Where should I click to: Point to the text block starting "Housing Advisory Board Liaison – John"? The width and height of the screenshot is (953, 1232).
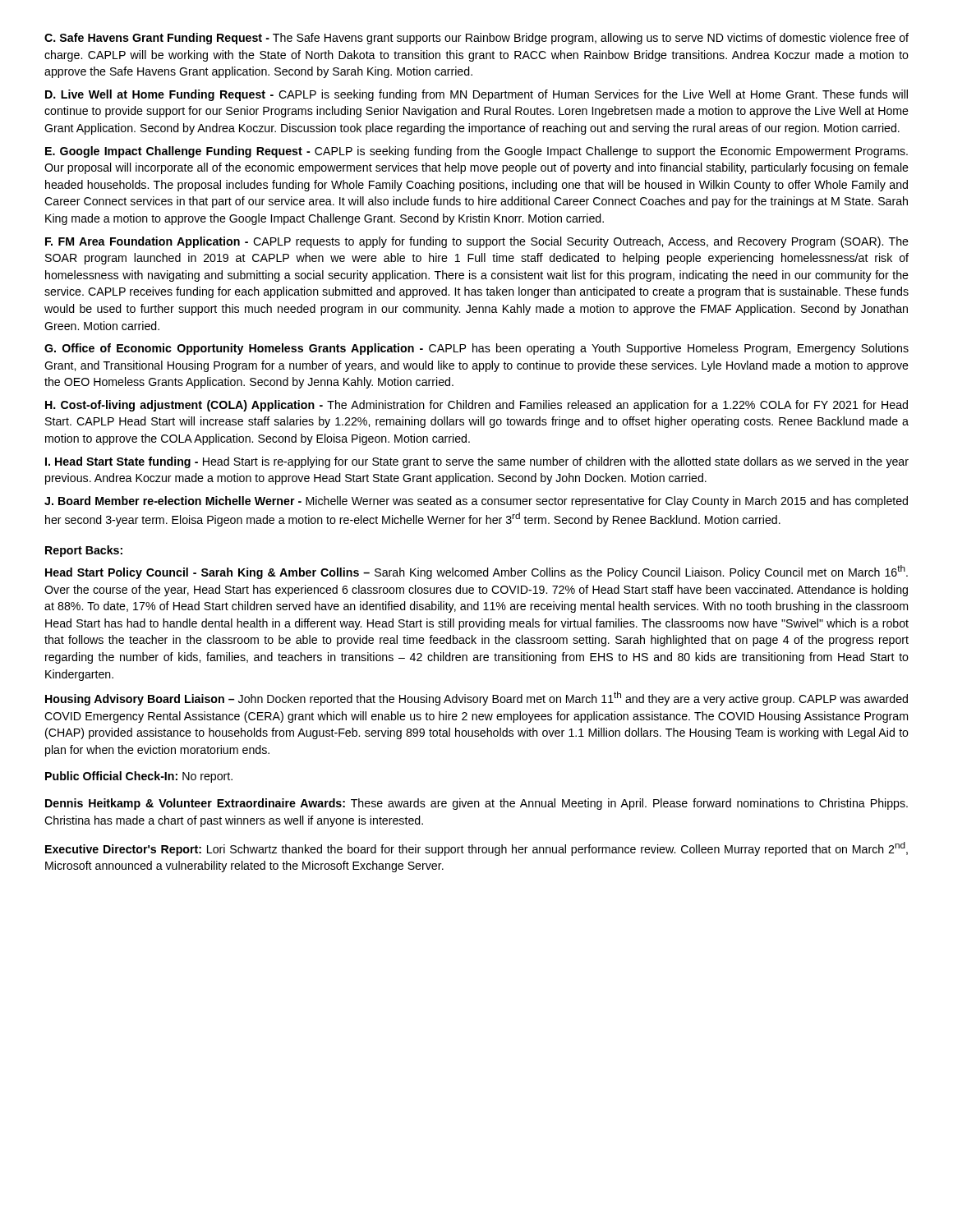tap(476, 723)
